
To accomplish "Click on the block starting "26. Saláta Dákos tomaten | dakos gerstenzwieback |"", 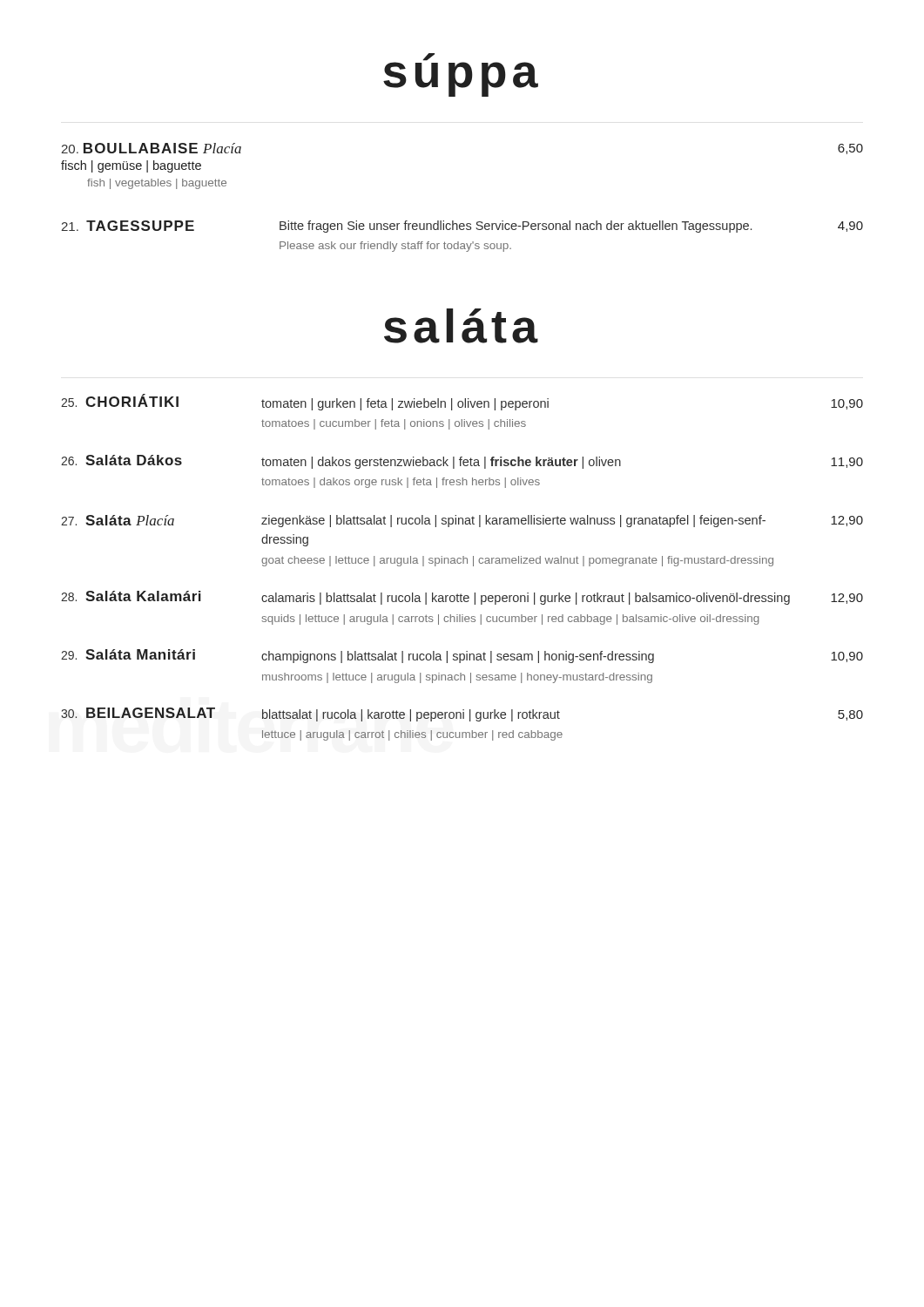I will click(462, 472).
